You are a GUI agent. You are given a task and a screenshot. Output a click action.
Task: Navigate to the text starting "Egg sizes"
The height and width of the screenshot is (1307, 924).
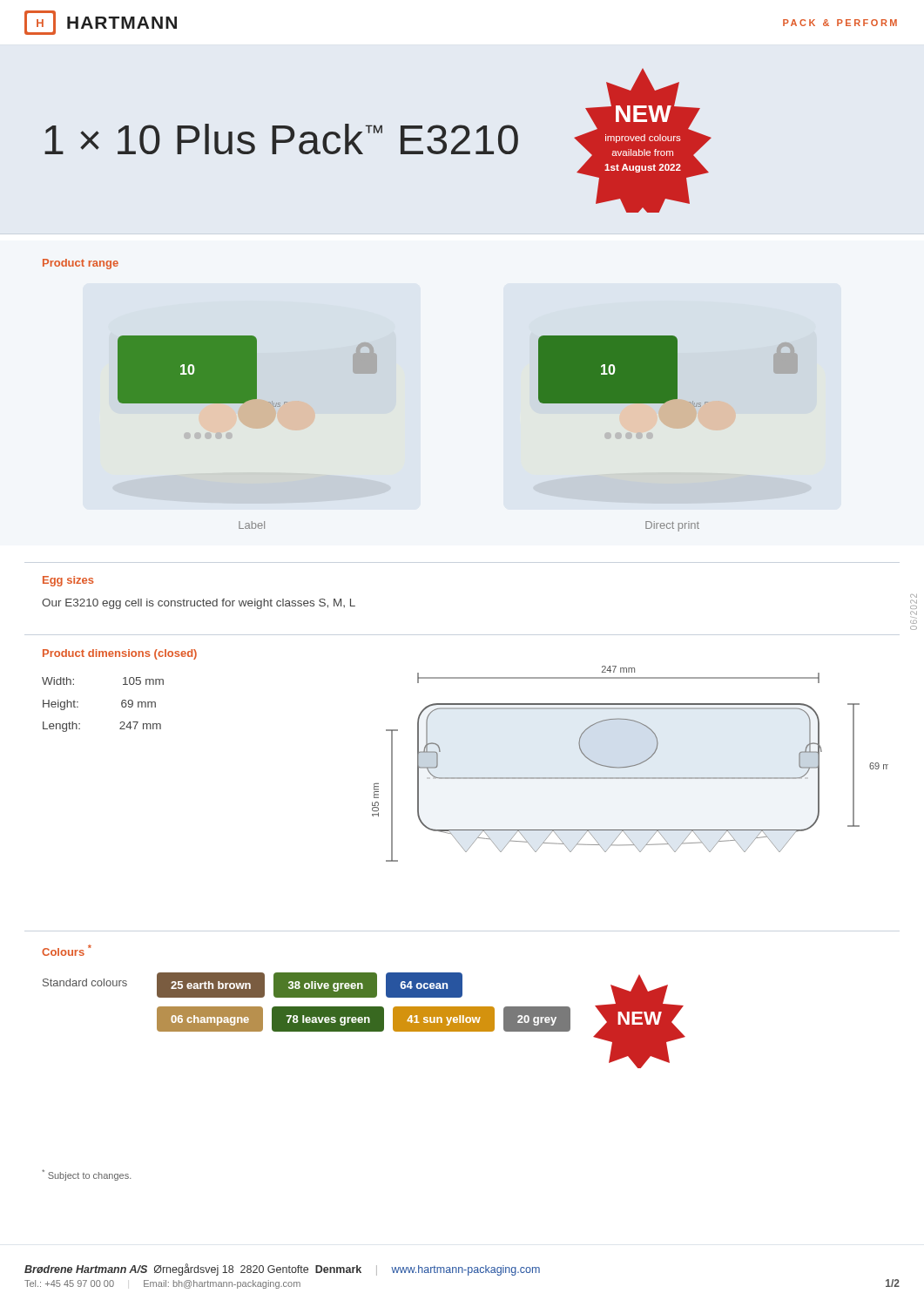point(68,580)
